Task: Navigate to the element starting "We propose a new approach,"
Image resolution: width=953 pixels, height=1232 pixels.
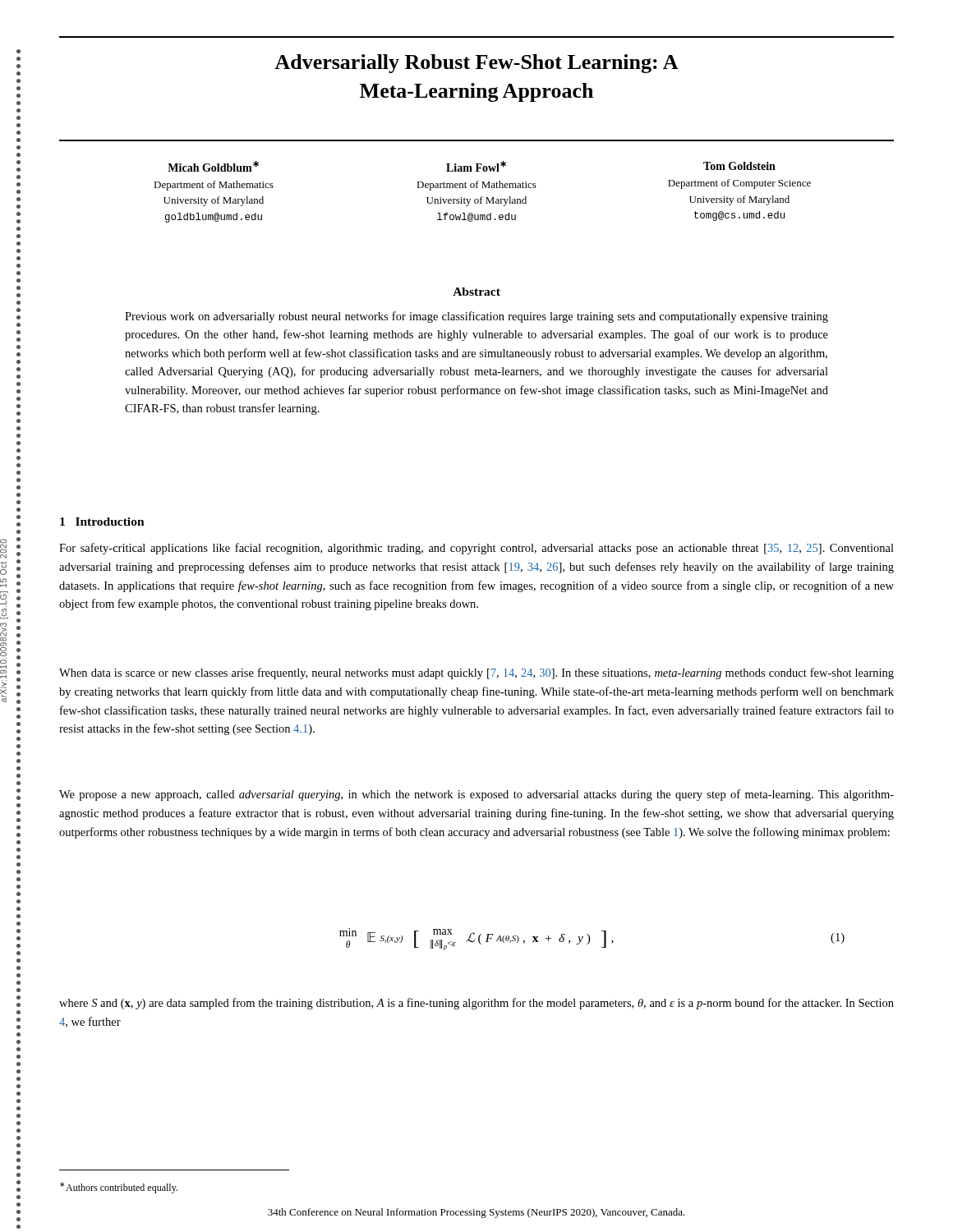Action: [476, 813]
